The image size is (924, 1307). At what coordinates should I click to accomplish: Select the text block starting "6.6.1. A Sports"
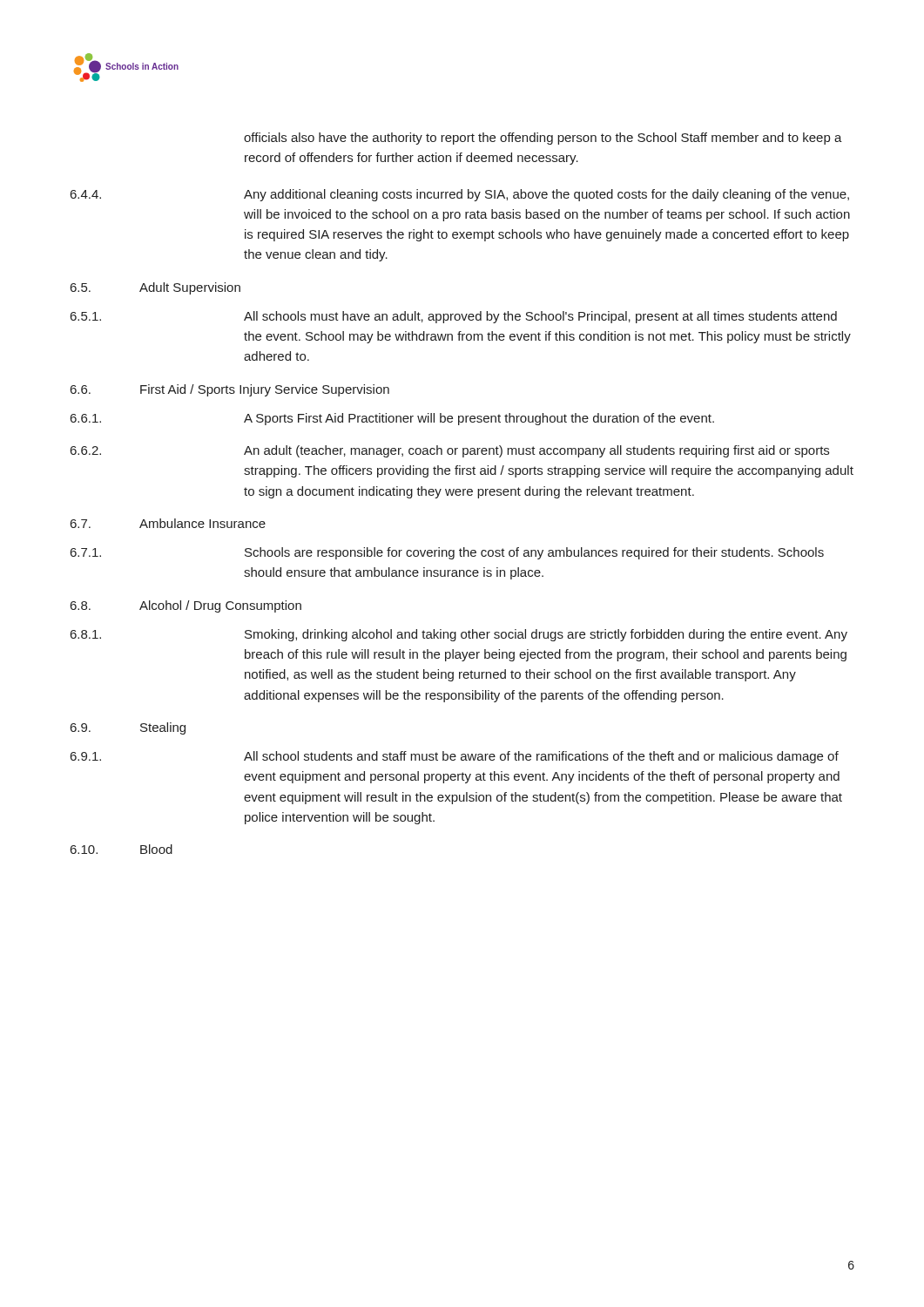[x=462, y=418]
